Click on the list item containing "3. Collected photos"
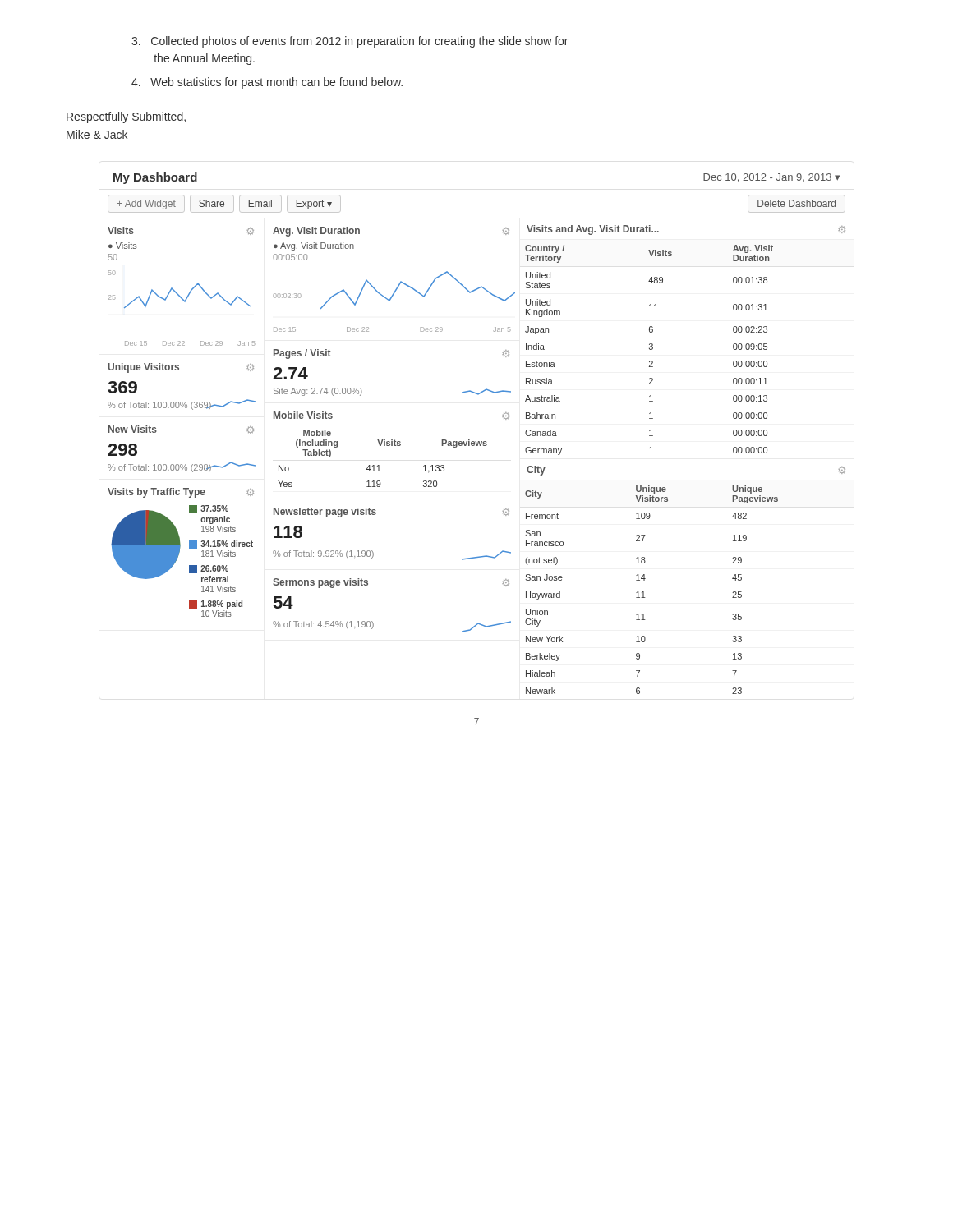This screenshot has height=1232, width=953. pos(350,50)
